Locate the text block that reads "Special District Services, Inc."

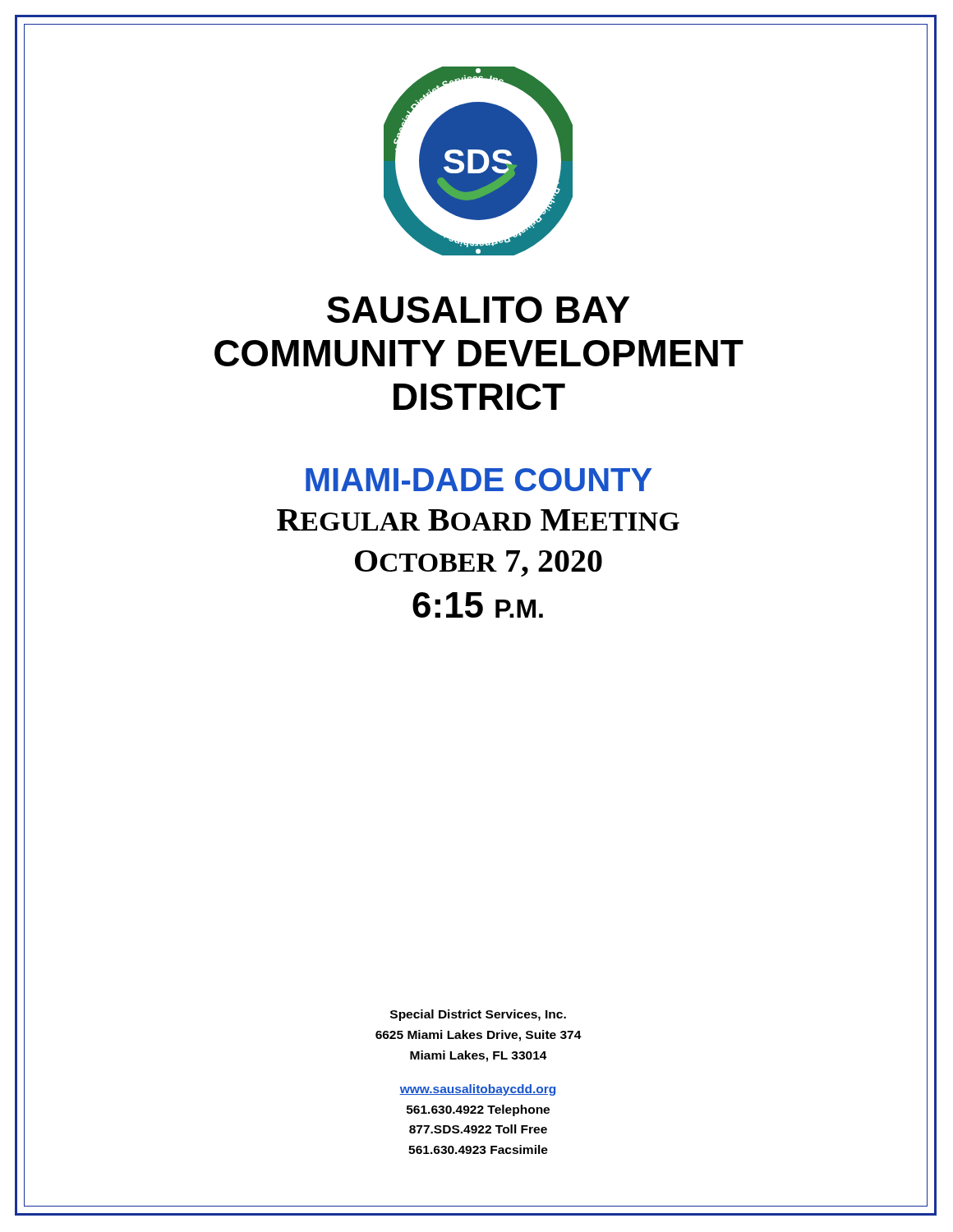click(478, 1083)
